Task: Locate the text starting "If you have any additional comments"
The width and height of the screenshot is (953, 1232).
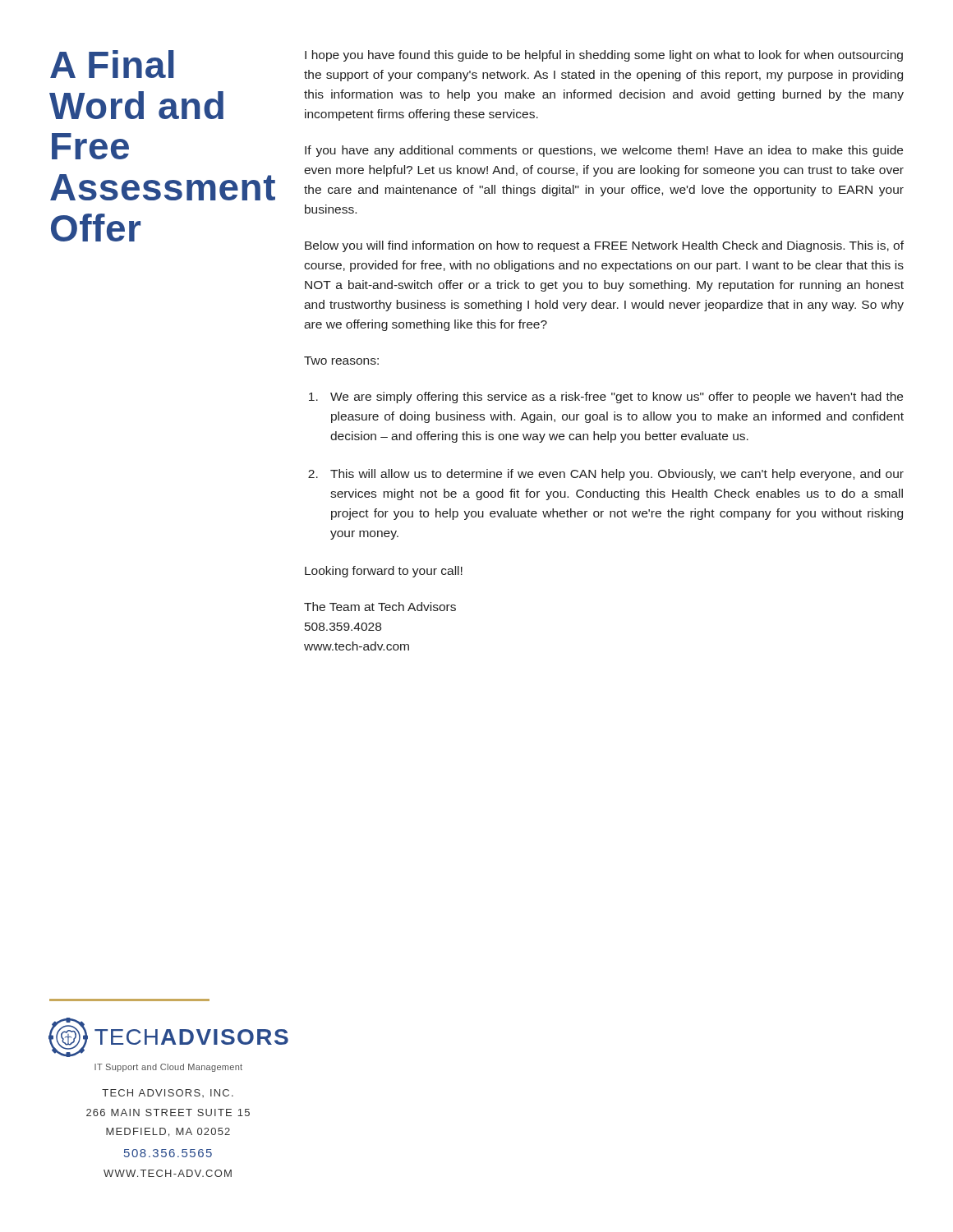Action: (x=604, y=180)
